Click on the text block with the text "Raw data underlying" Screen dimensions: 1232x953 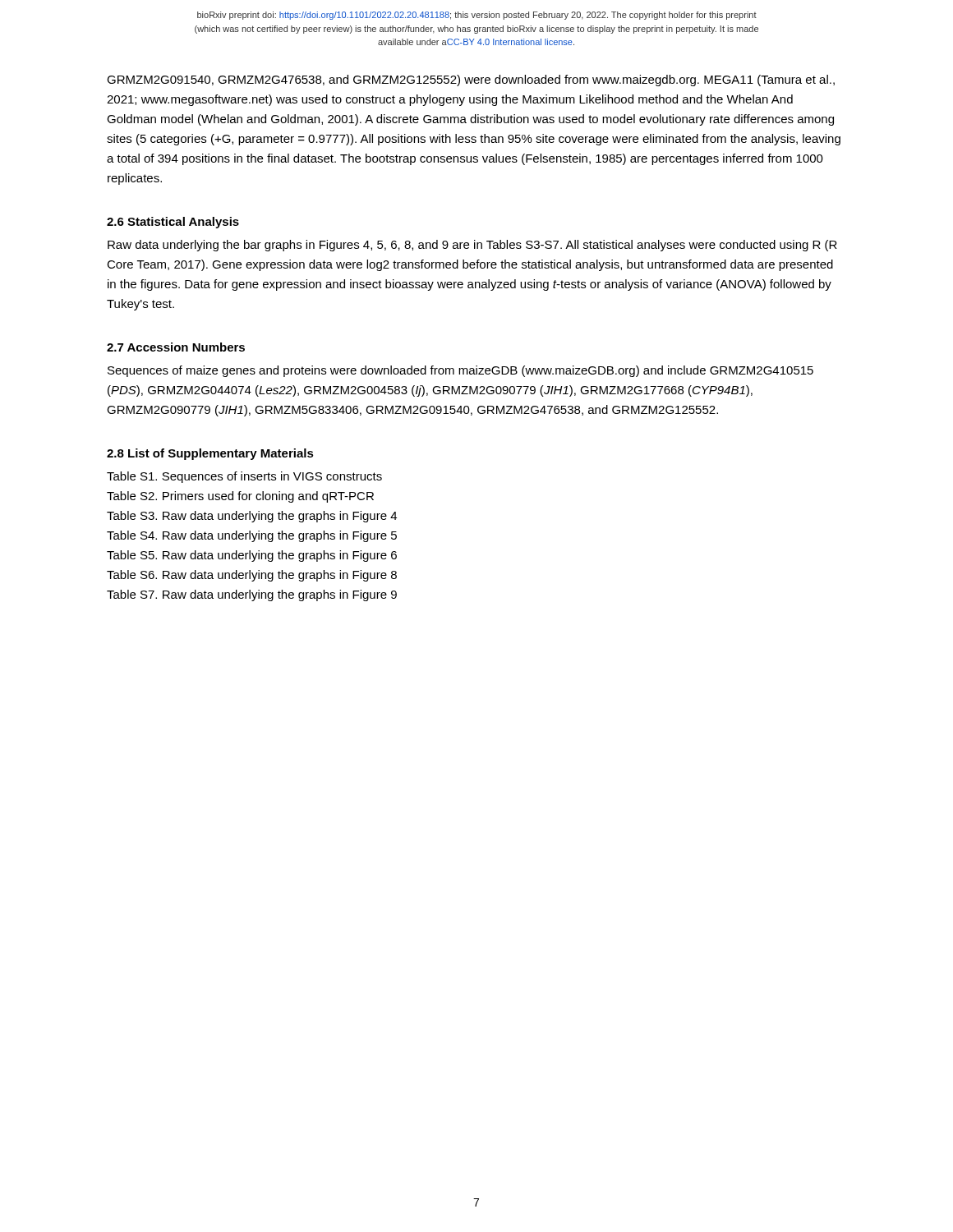tap(472, 274)
